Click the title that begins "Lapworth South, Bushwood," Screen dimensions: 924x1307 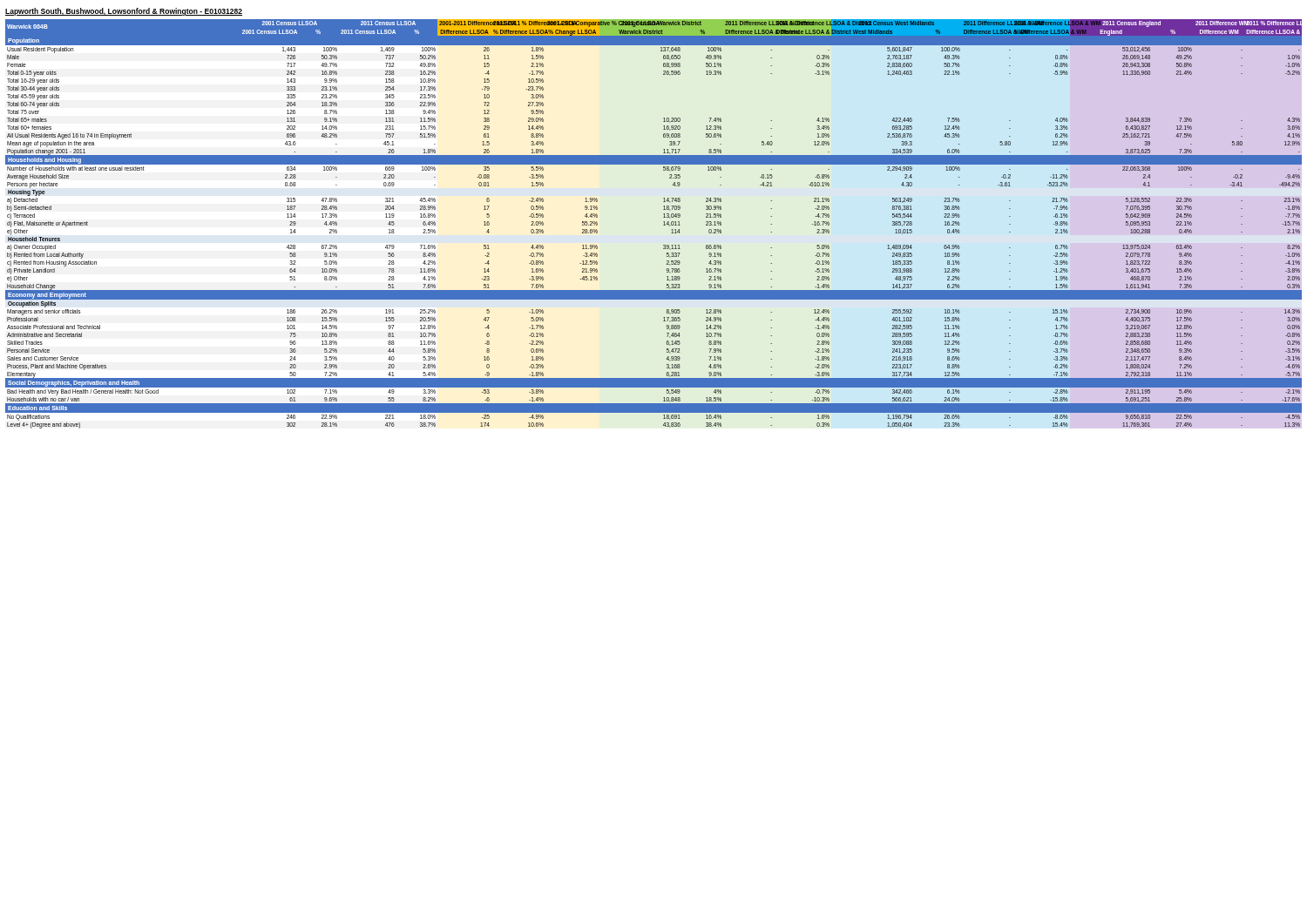(x=124, y=11)
